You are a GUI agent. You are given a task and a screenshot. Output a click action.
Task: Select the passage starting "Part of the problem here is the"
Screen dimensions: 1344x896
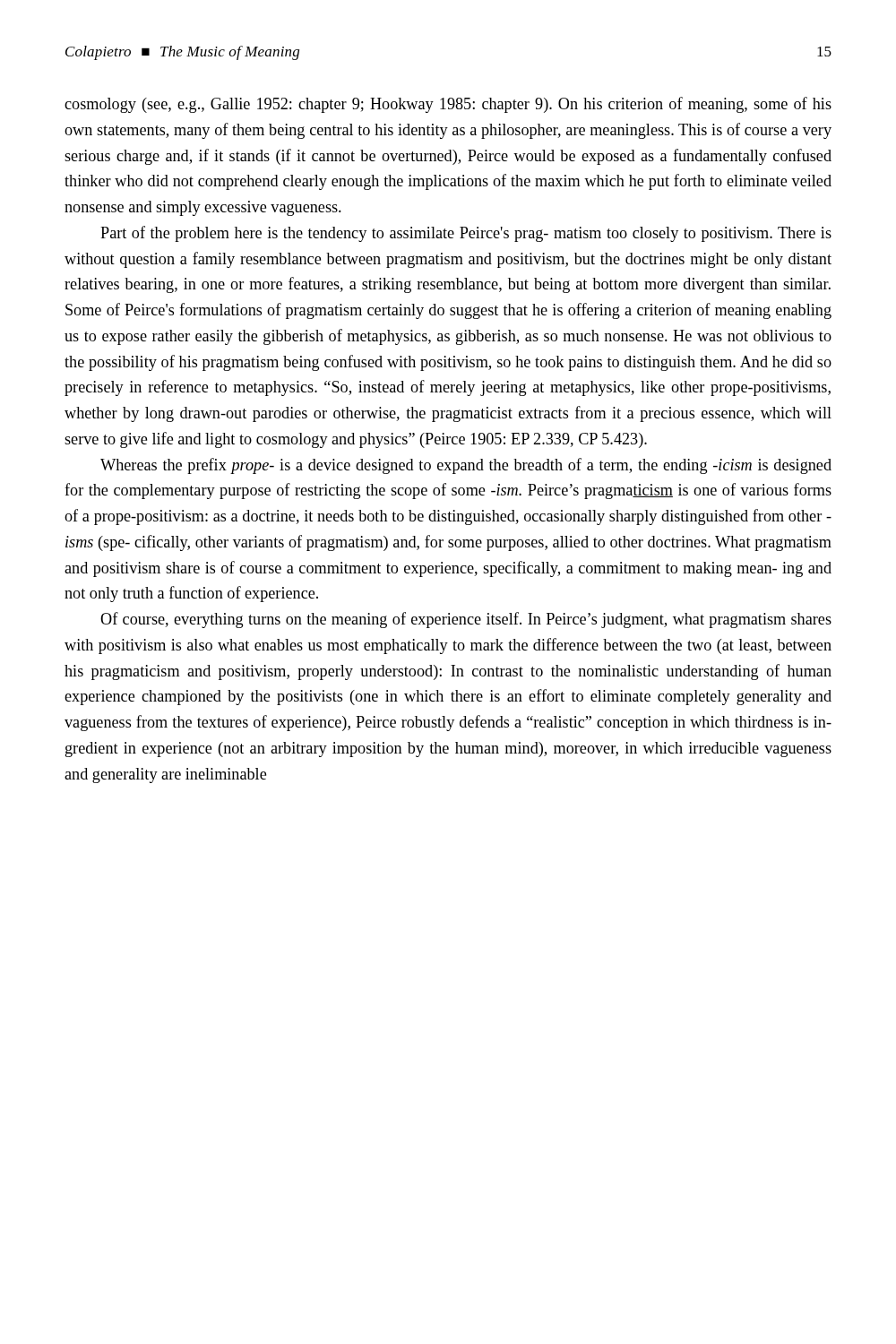[448, 336]
